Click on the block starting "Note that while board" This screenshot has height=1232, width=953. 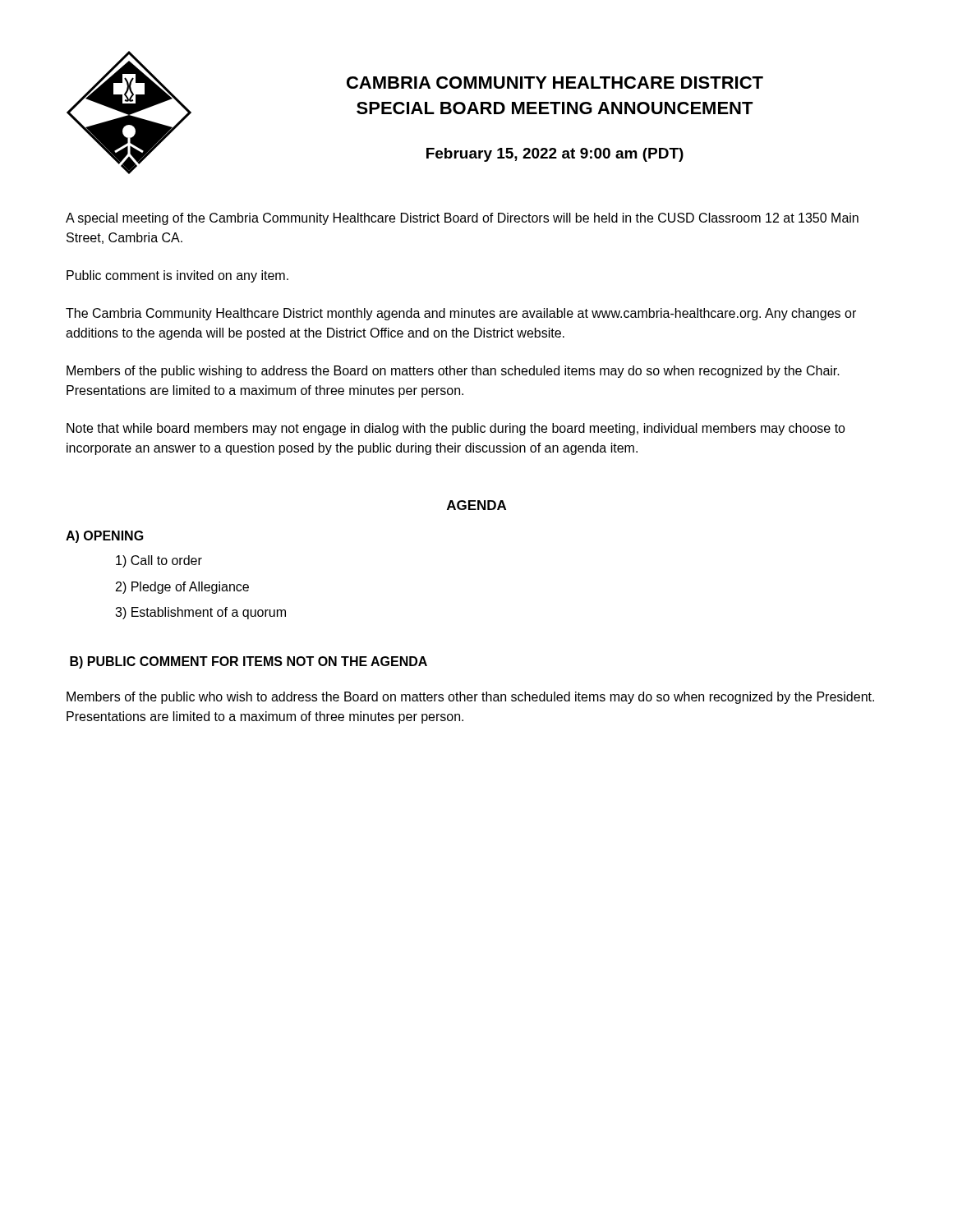point(456,438)
